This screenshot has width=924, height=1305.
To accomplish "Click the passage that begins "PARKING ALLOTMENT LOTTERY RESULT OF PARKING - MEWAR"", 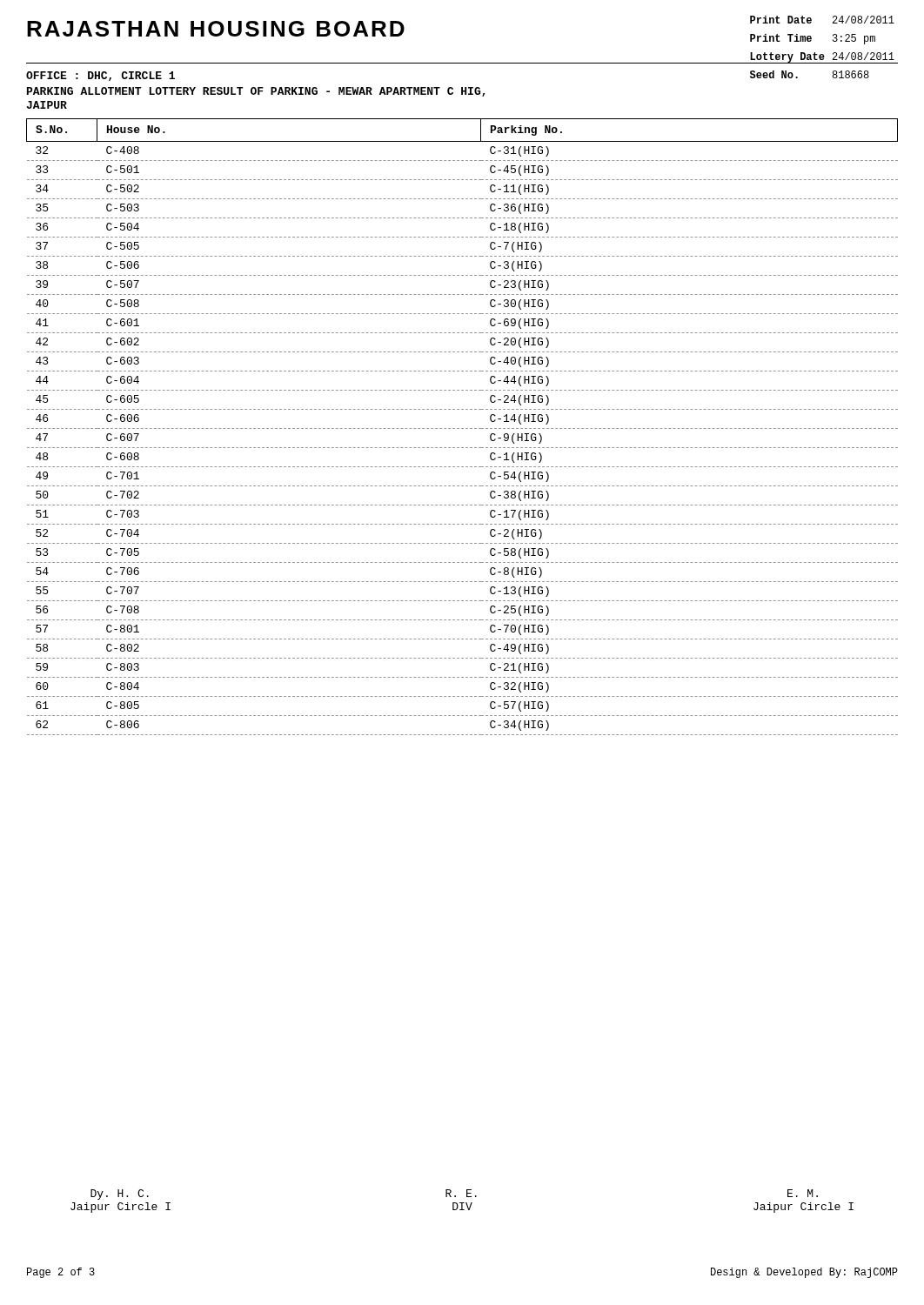I will tap(257, 92).
